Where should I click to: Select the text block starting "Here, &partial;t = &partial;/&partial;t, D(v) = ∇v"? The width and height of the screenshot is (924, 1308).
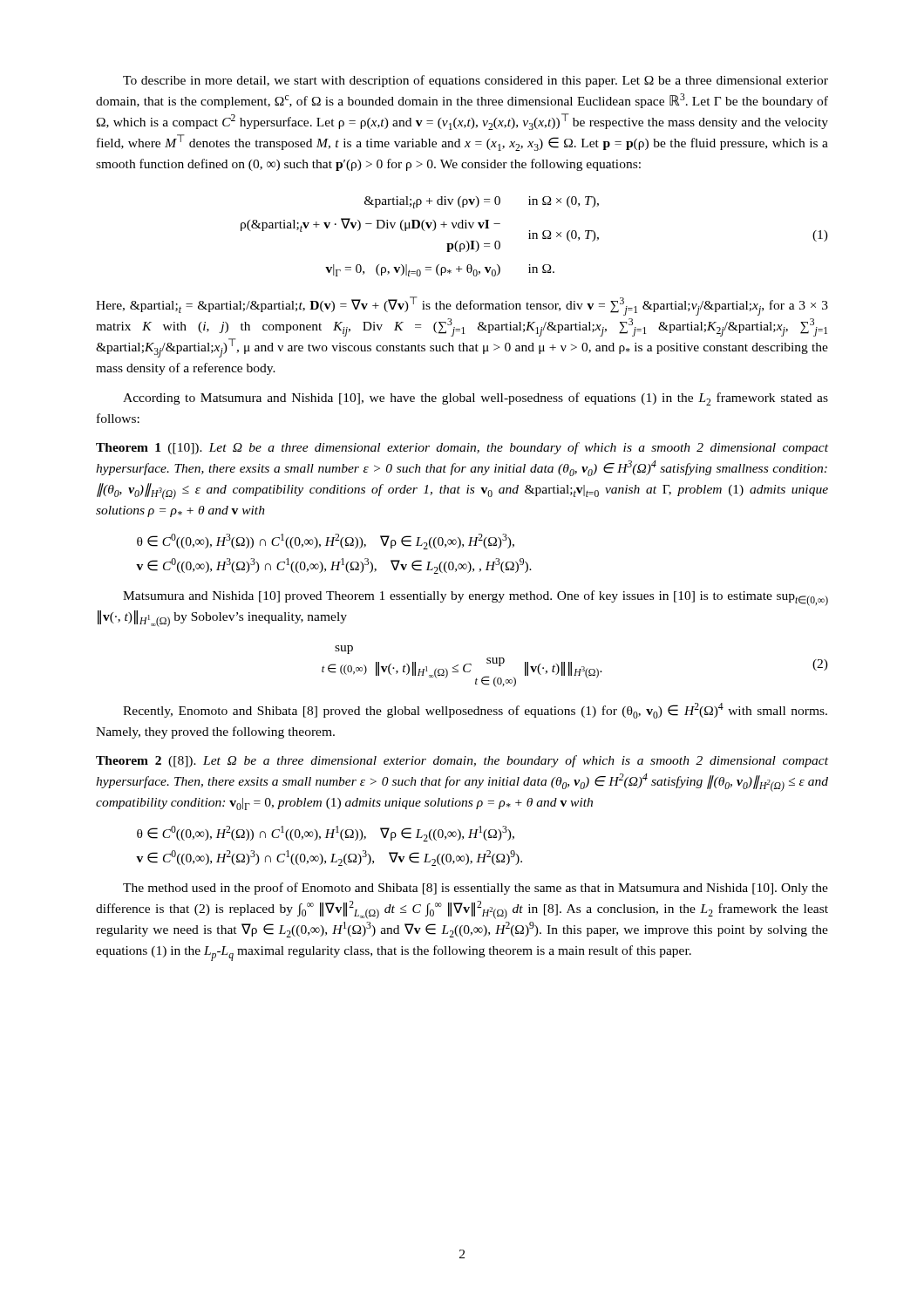click(462, 336)
